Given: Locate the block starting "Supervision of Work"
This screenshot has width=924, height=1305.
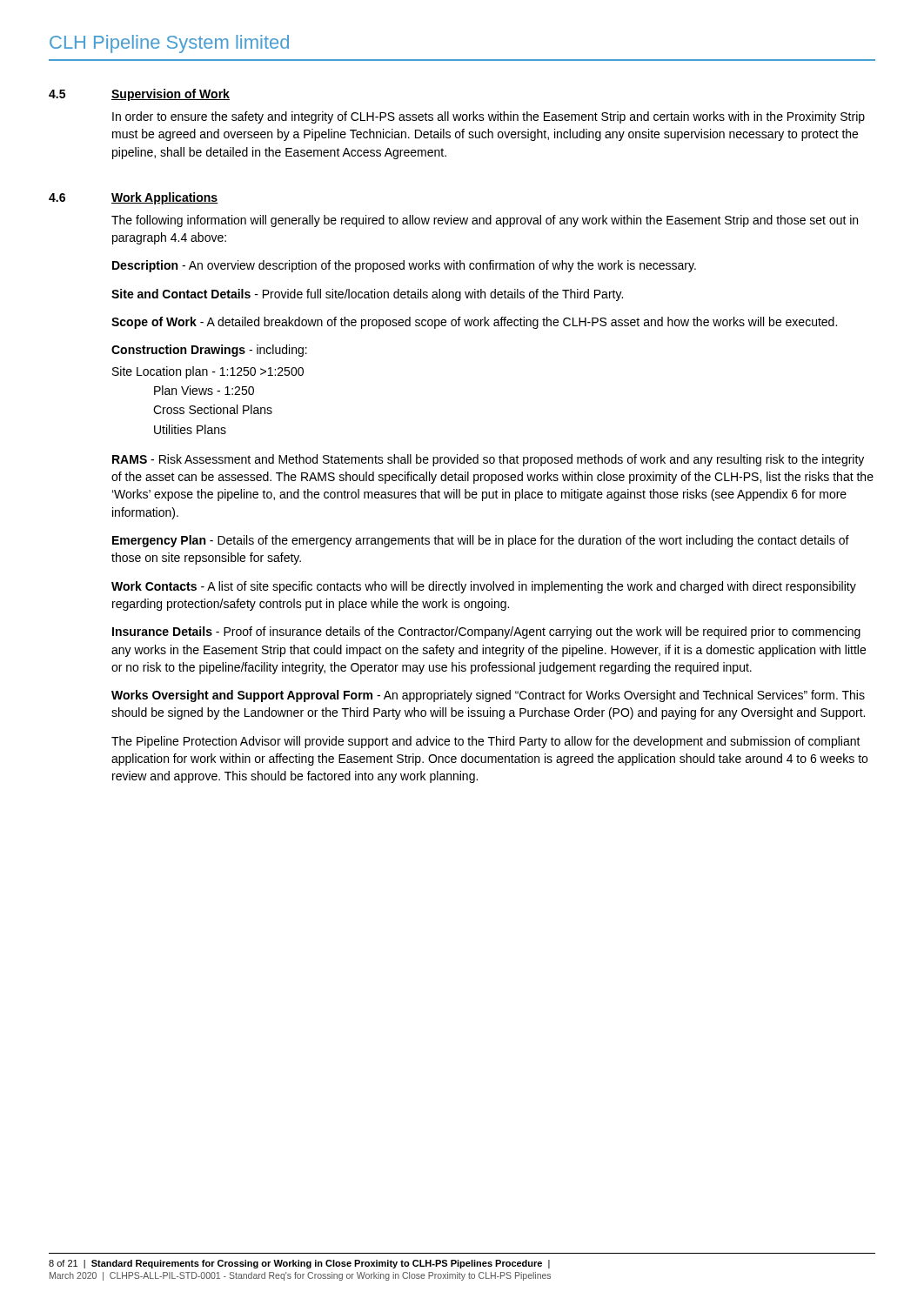Looking at the screenshot, I should coord(170,94).
